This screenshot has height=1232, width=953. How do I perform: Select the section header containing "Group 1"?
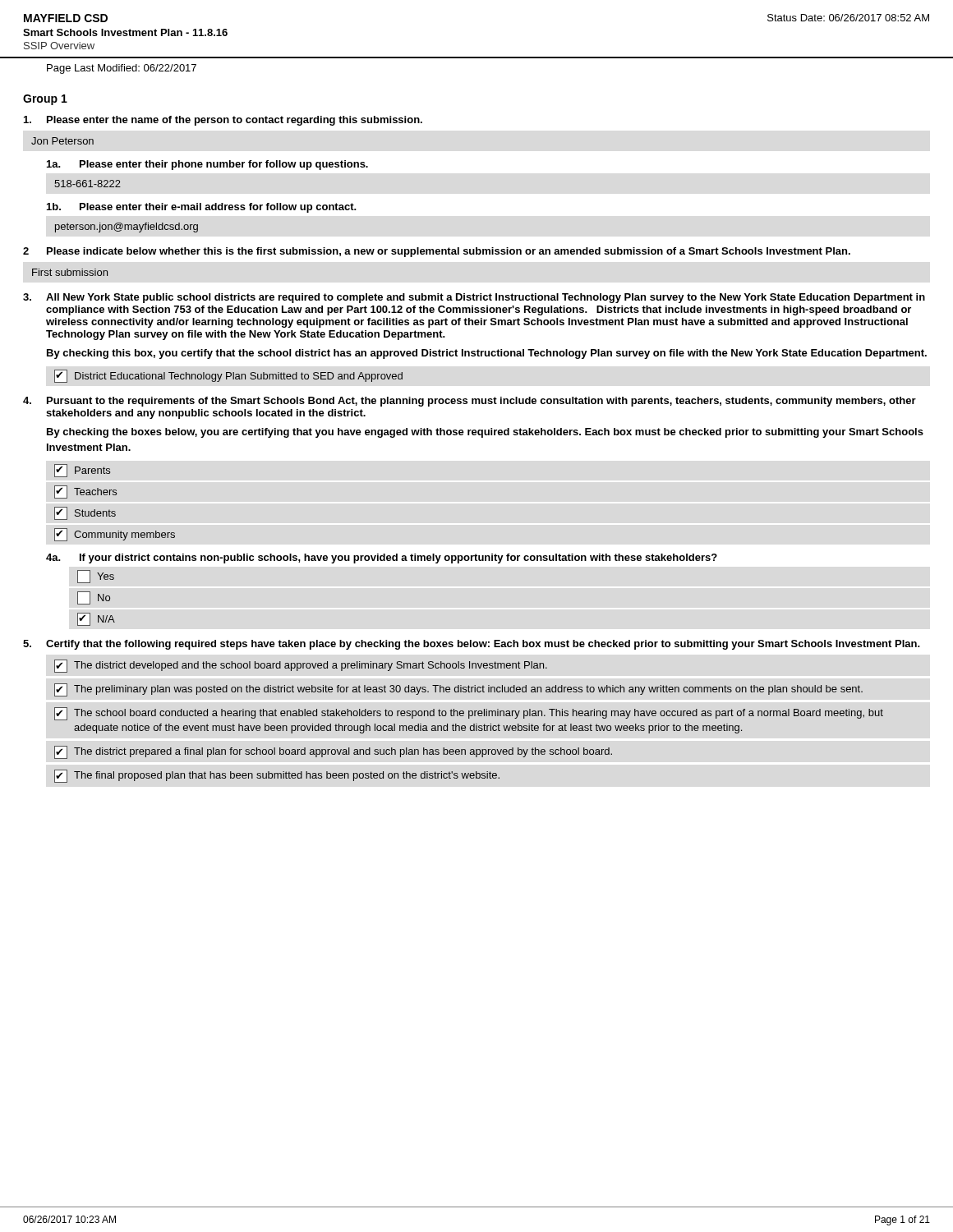(45, 99)
